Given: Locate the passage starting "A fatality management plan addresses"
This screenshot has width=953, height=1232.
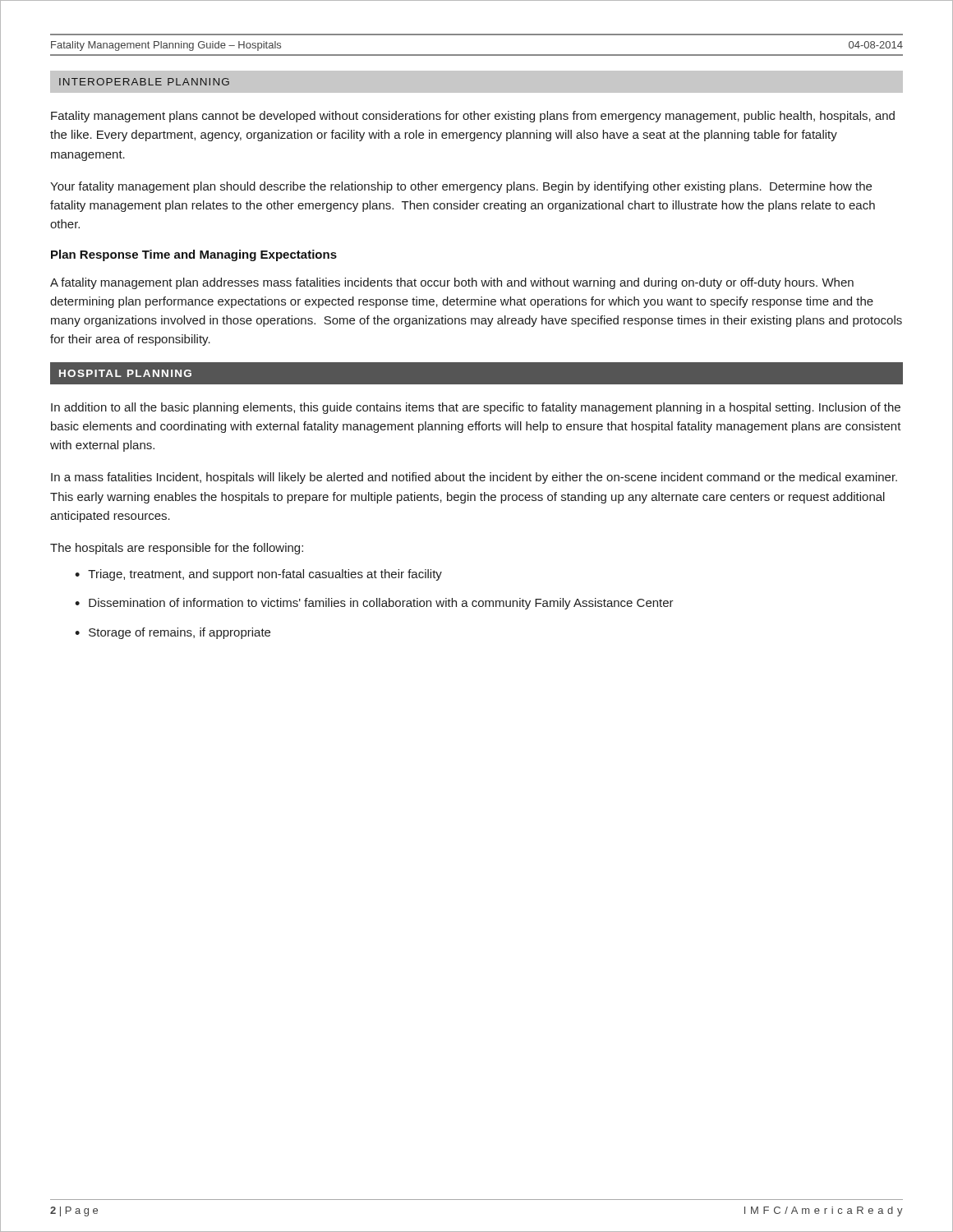Looking at the screenshot, I should coord(476,310).
